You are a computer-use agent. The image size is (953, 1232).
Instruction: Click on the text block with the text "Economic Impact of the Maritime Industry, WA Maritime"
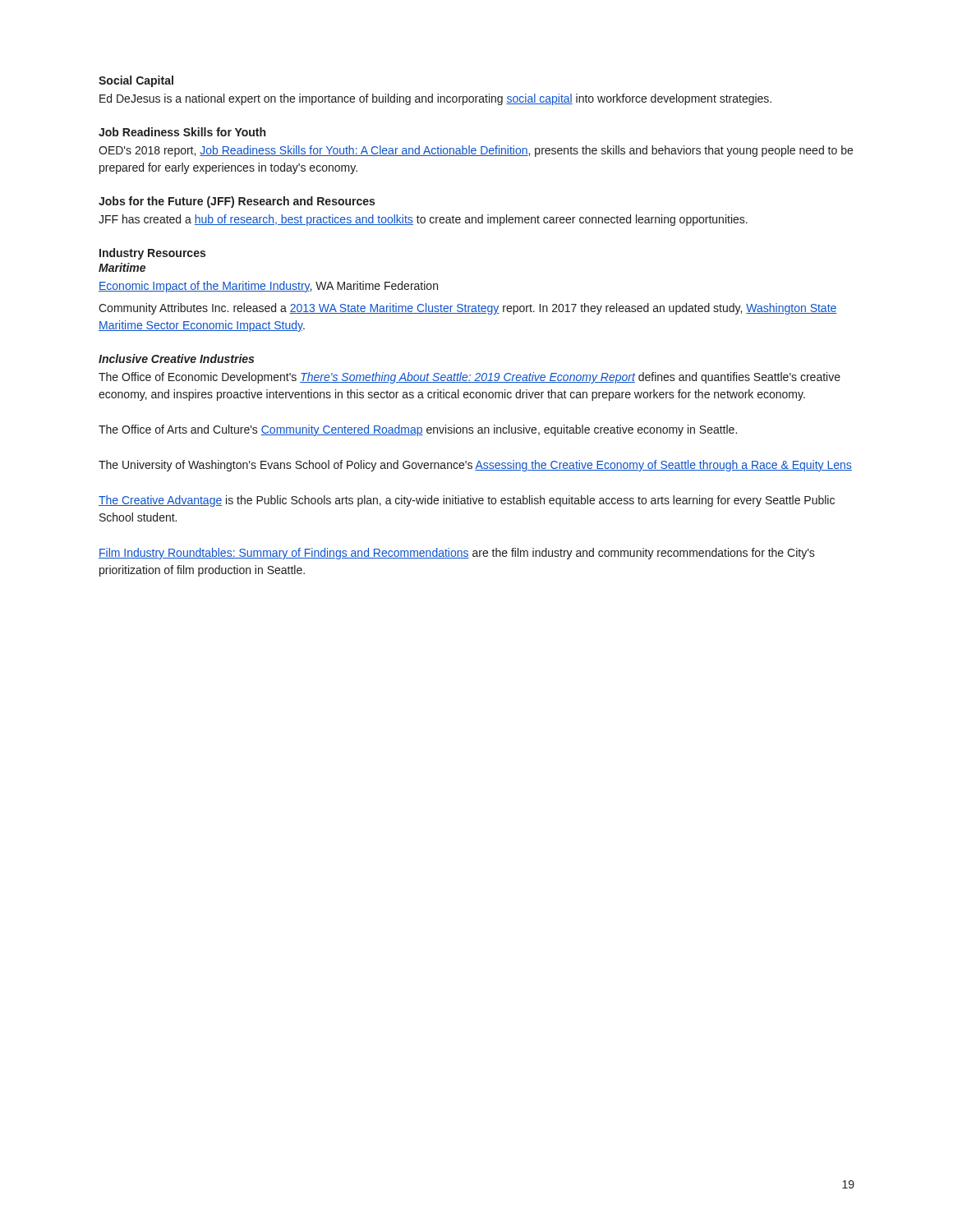pos(269,286)
